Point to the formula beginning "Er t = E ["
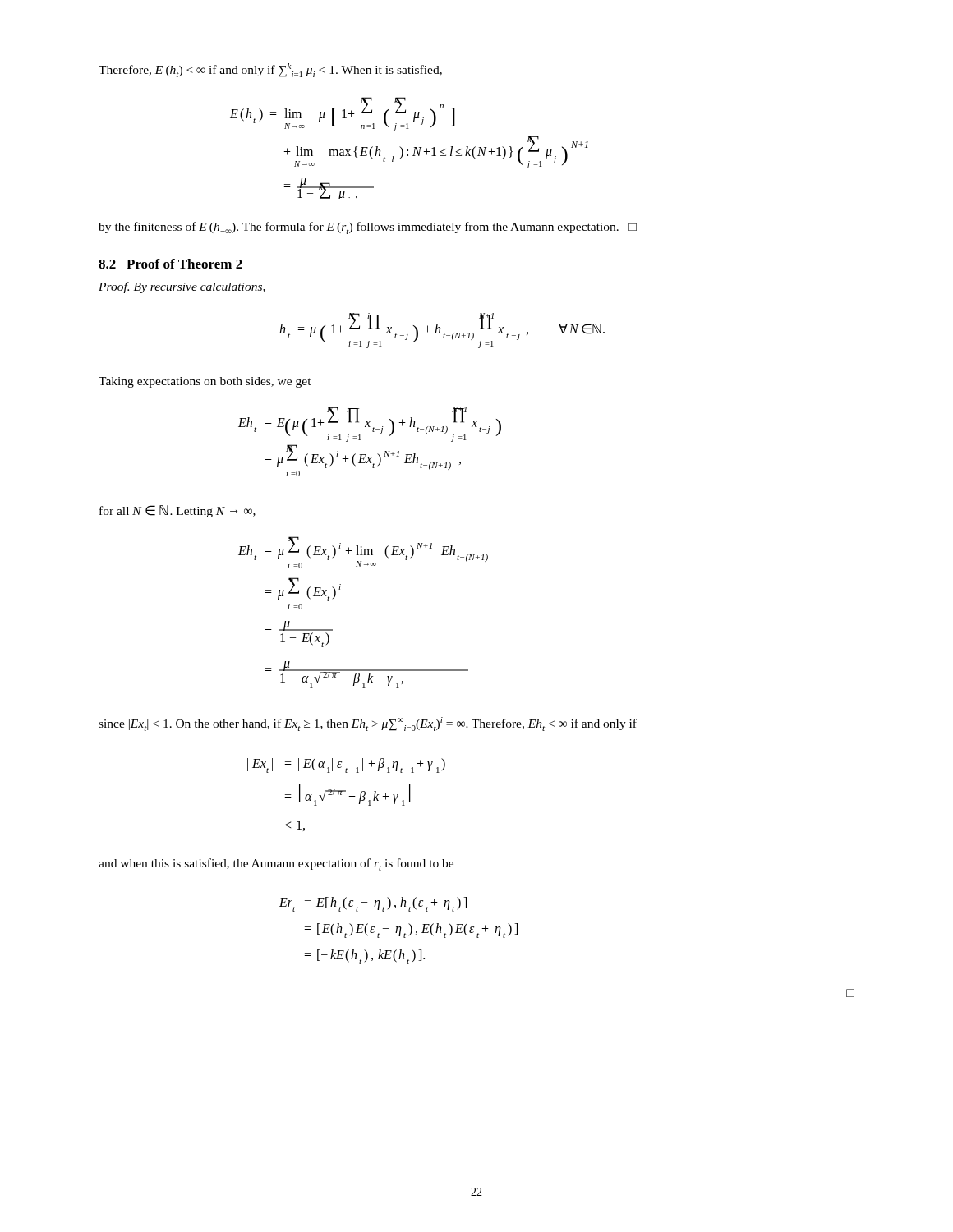The height and width of the screenshot is (1232, 953). [476, 926]
